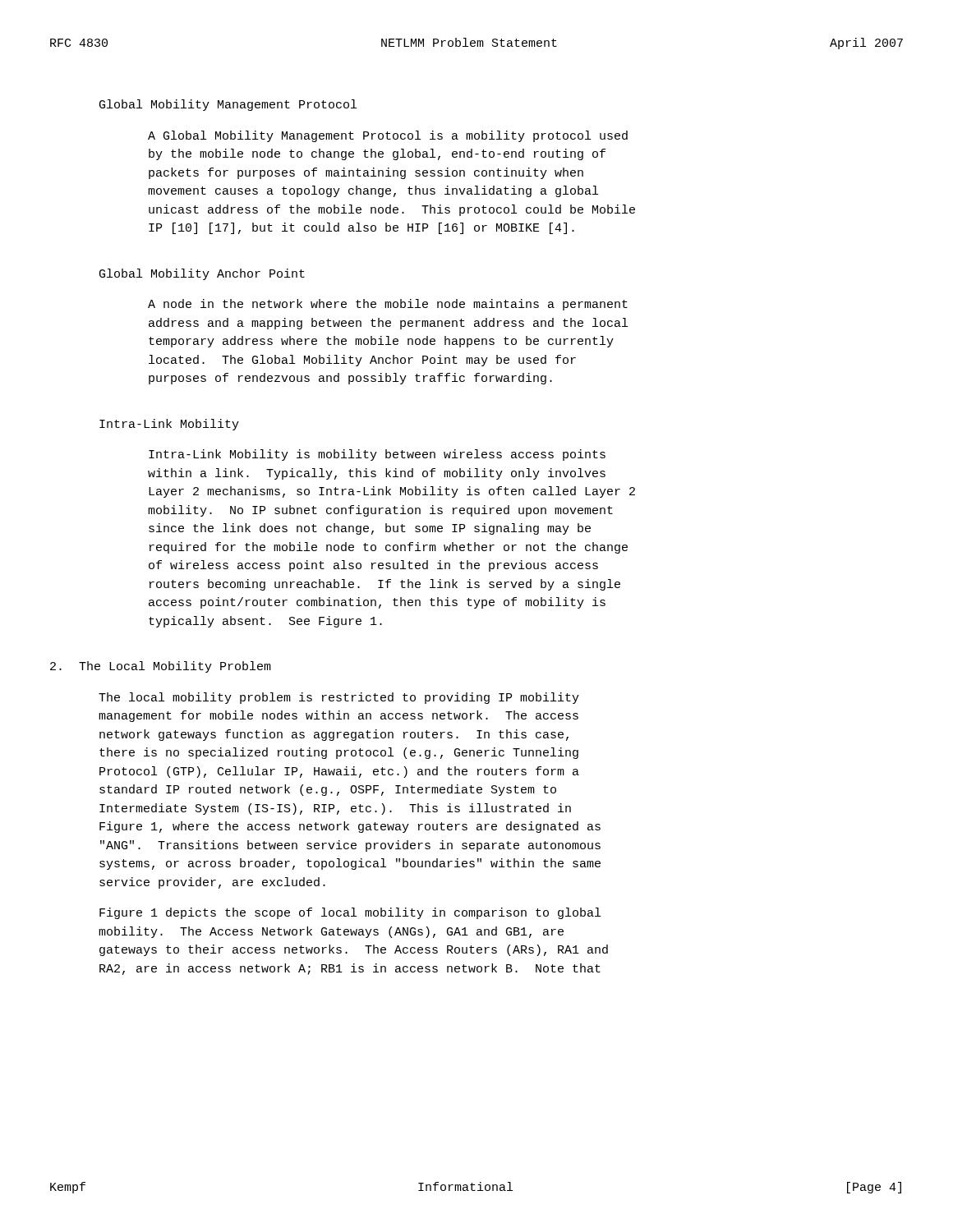Find the text block starting "Intra-Link Mobility is mobility between wireless access points"
The height and width of the screenshot is (1232, 953).
click(392, 539)
